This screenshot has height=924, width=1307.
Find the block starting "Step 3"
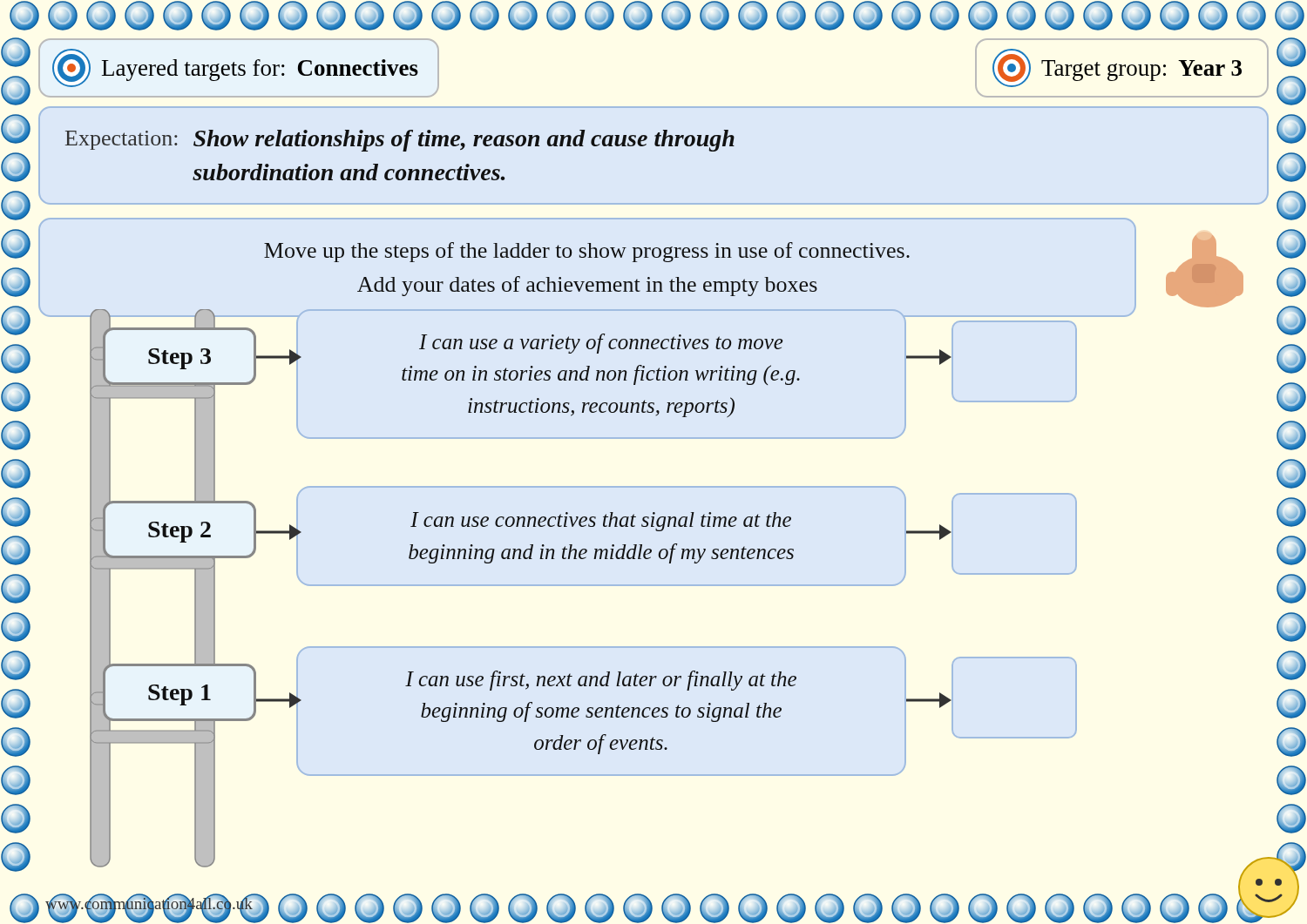pyautogui.click(x=180, y=356)
